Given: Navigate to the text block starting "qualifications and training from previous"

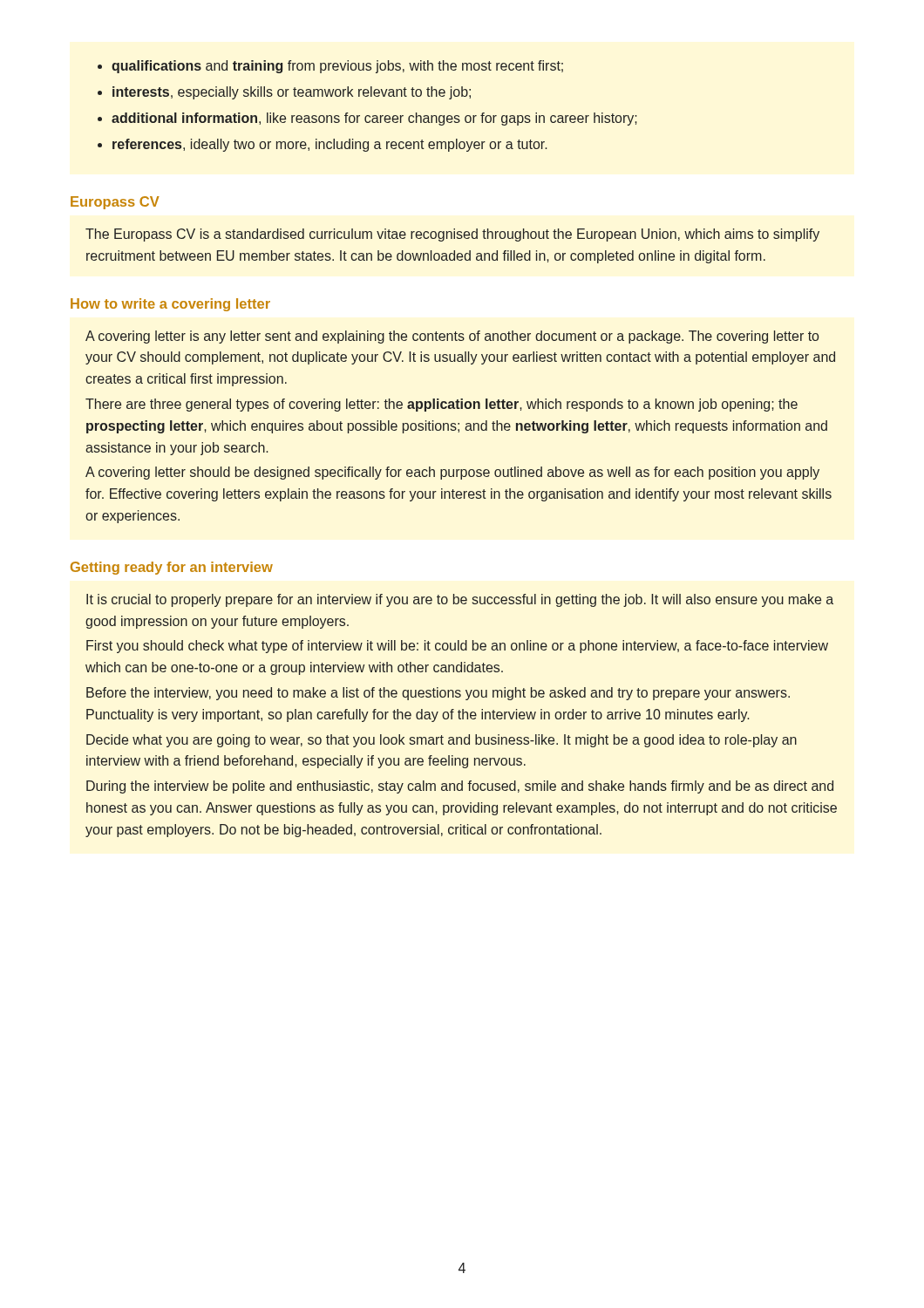Looking at the screenshot, I should [x=472, y=106].
